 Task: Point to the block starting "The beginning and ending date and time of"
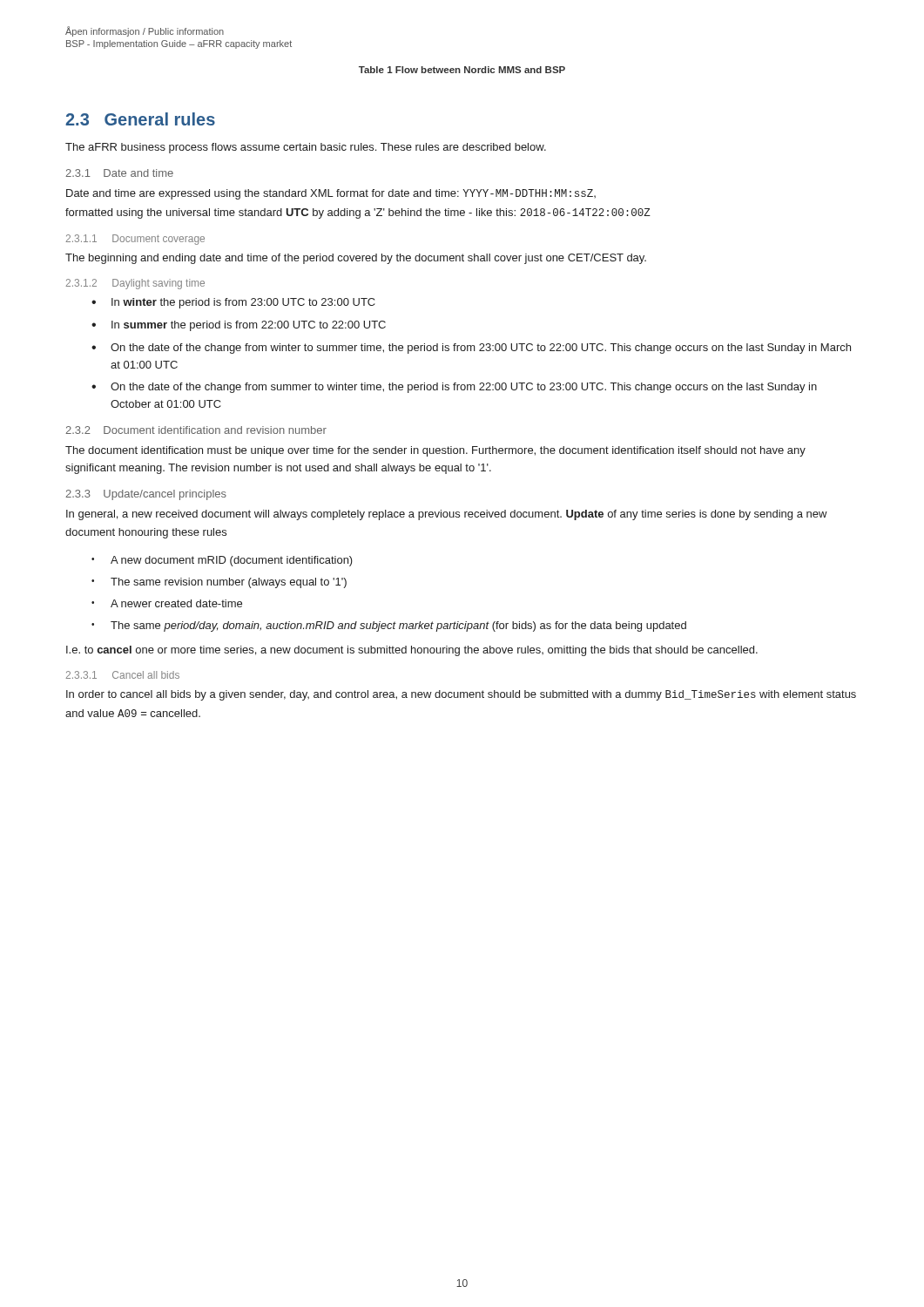[356, 257]
